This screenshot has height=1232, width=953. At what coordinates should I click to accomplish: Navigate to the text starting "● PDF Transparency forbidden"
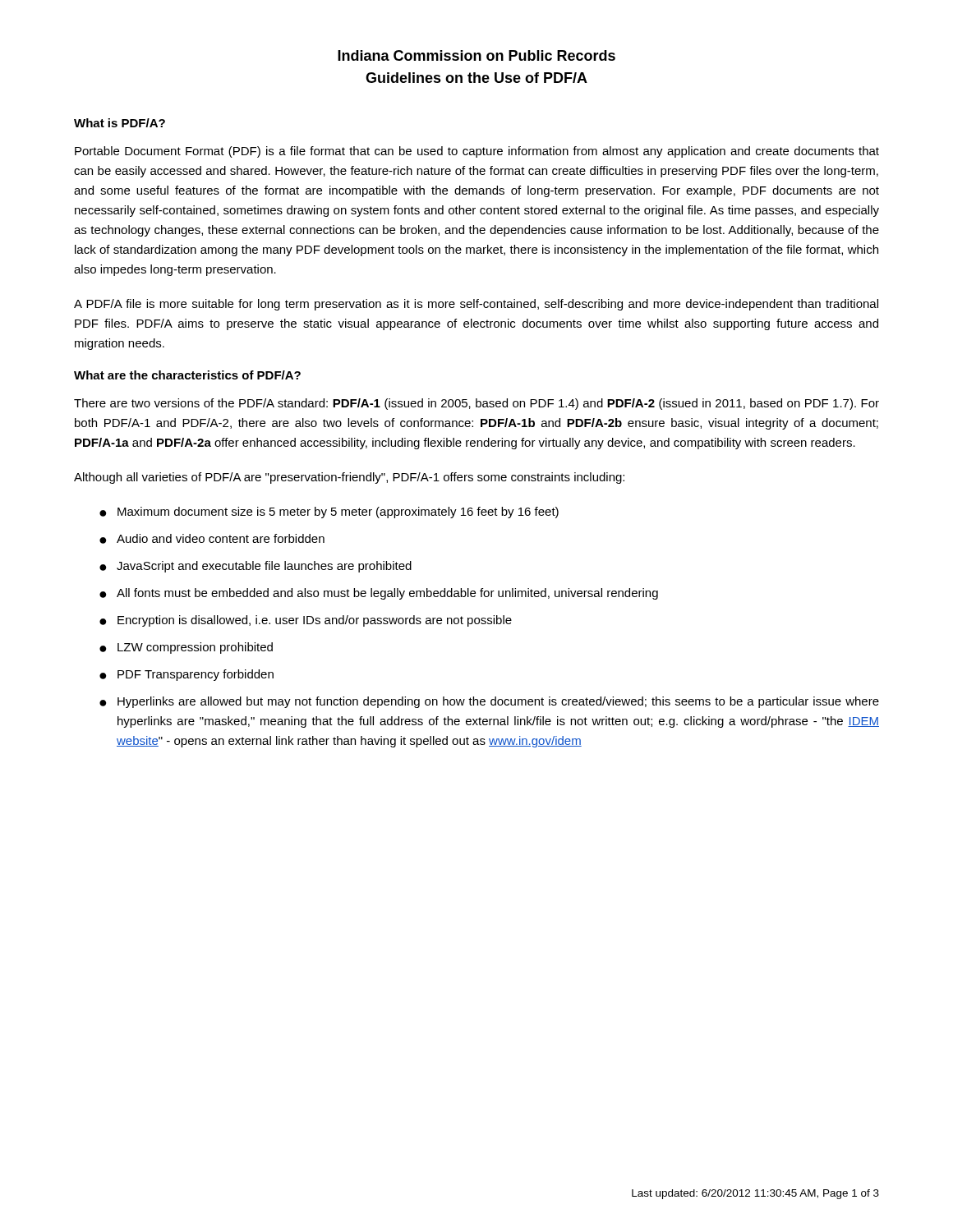[186, 675]
